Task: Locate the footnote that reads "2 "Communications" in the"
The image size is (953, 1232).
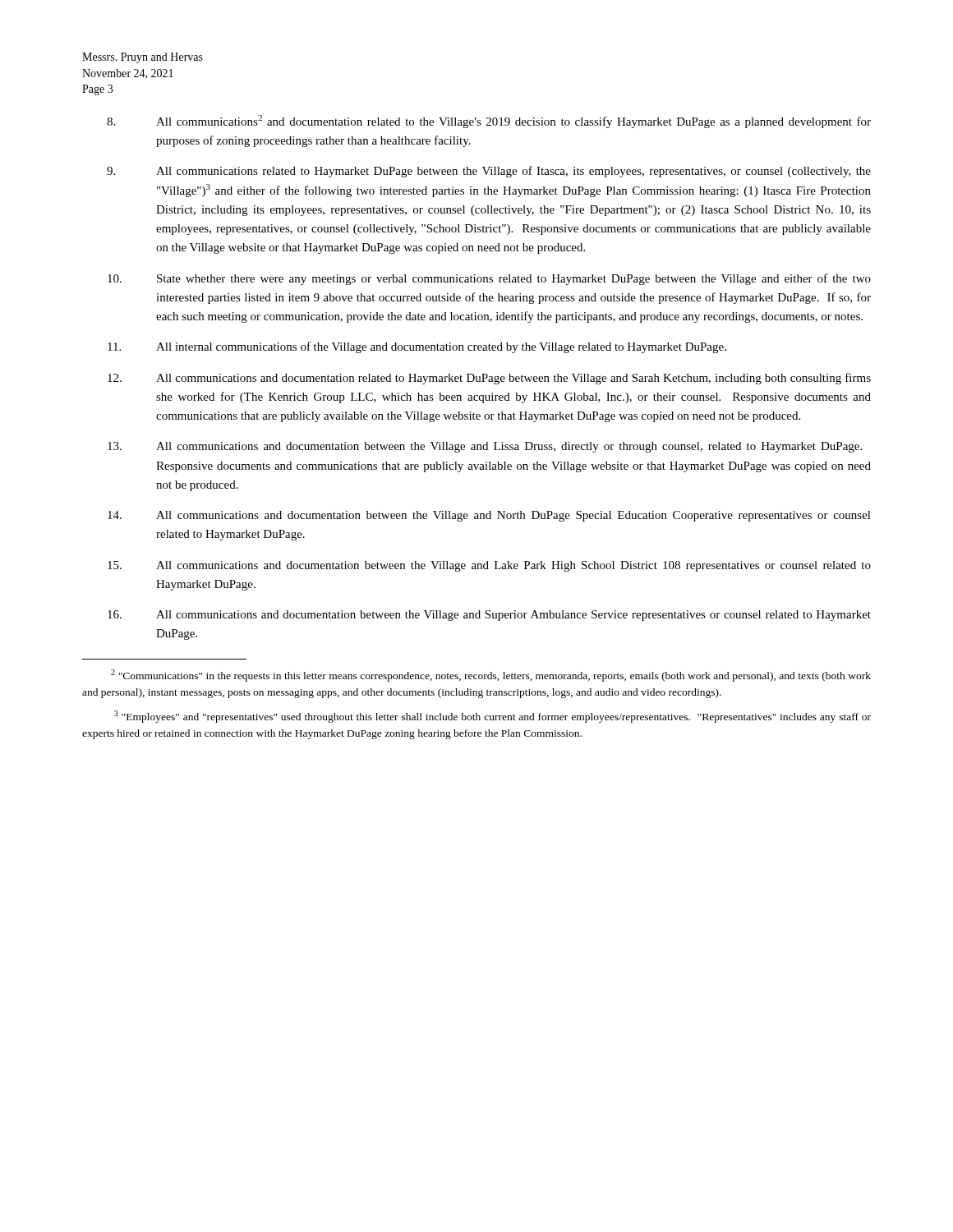Action: pos(476,683)
